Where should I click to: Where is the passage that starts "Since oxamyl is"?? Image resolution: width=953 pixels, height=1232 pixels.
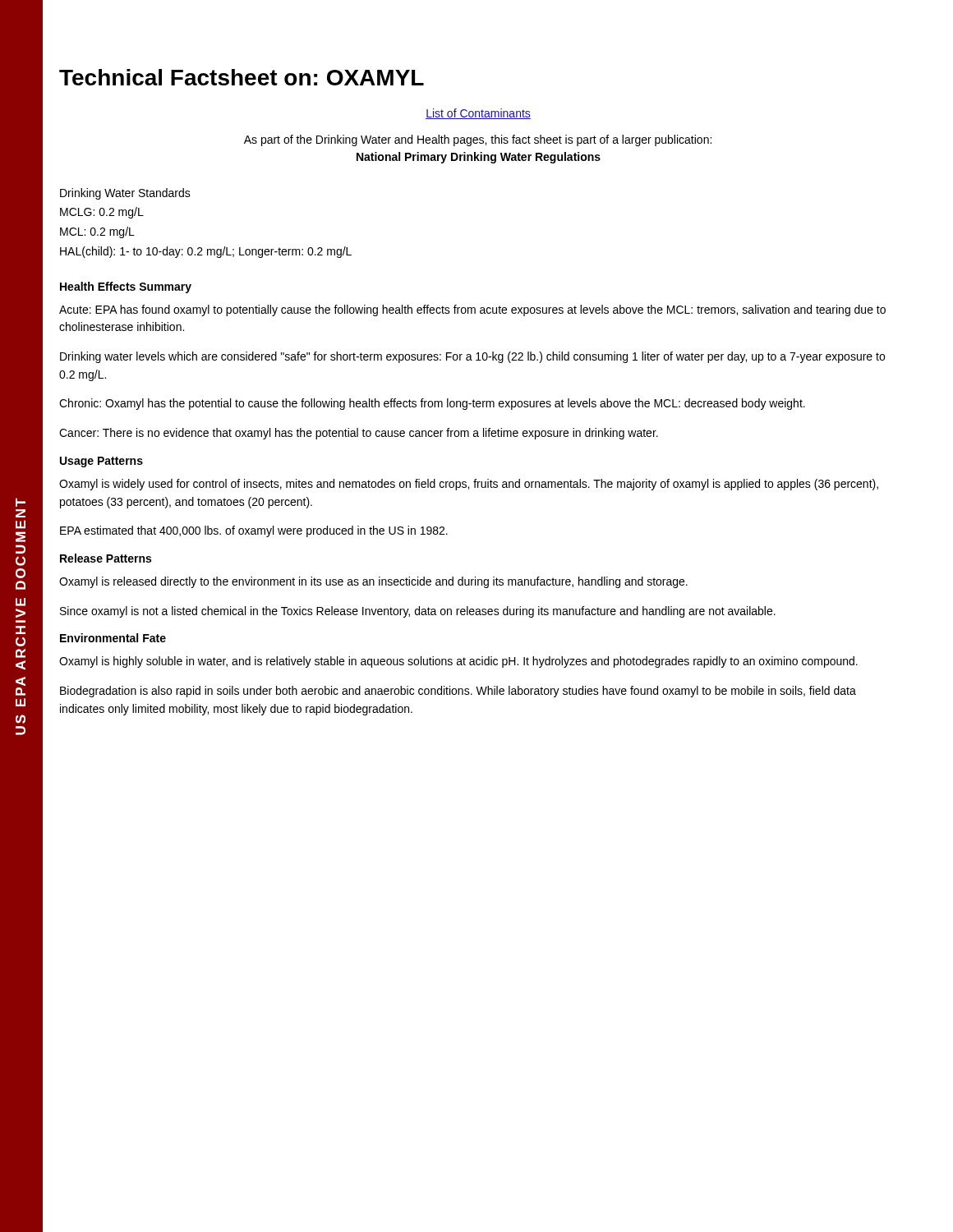click(418, 611)
